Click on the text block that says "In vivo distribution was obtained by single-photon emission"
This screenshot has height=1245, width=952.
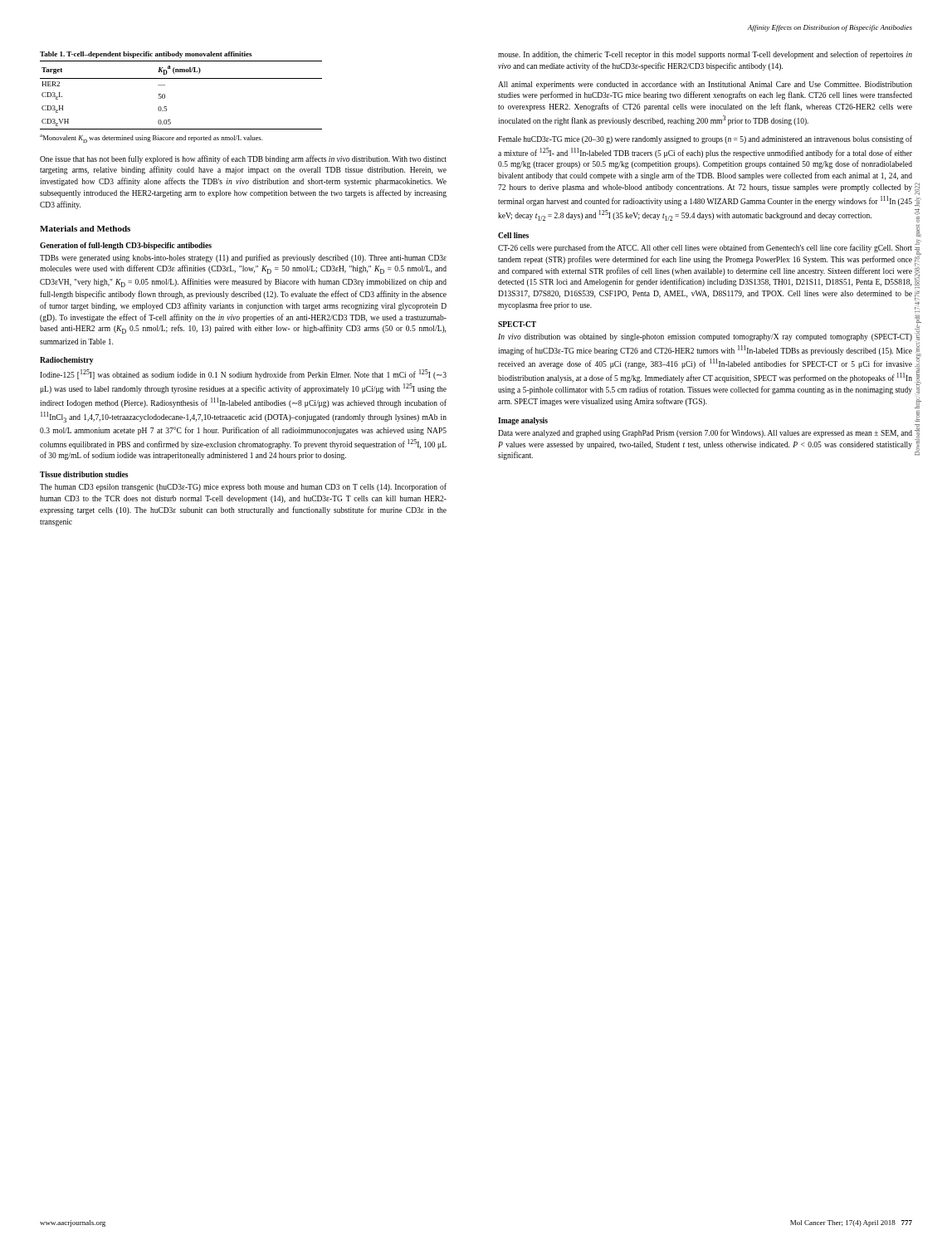click(705, 369)
